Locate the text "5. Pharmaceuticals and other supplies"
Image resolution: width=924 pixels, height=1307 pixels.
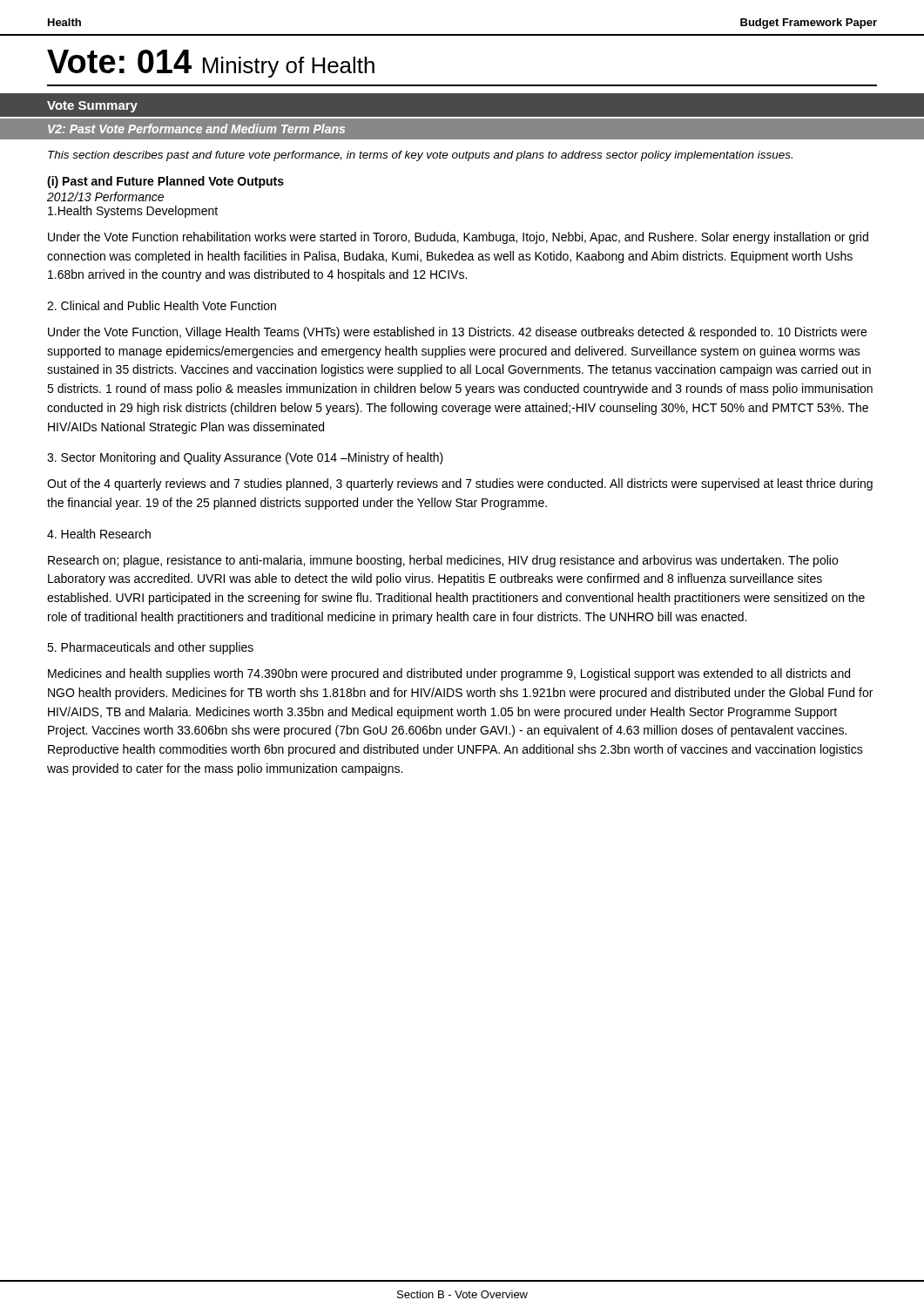point(150,648)
